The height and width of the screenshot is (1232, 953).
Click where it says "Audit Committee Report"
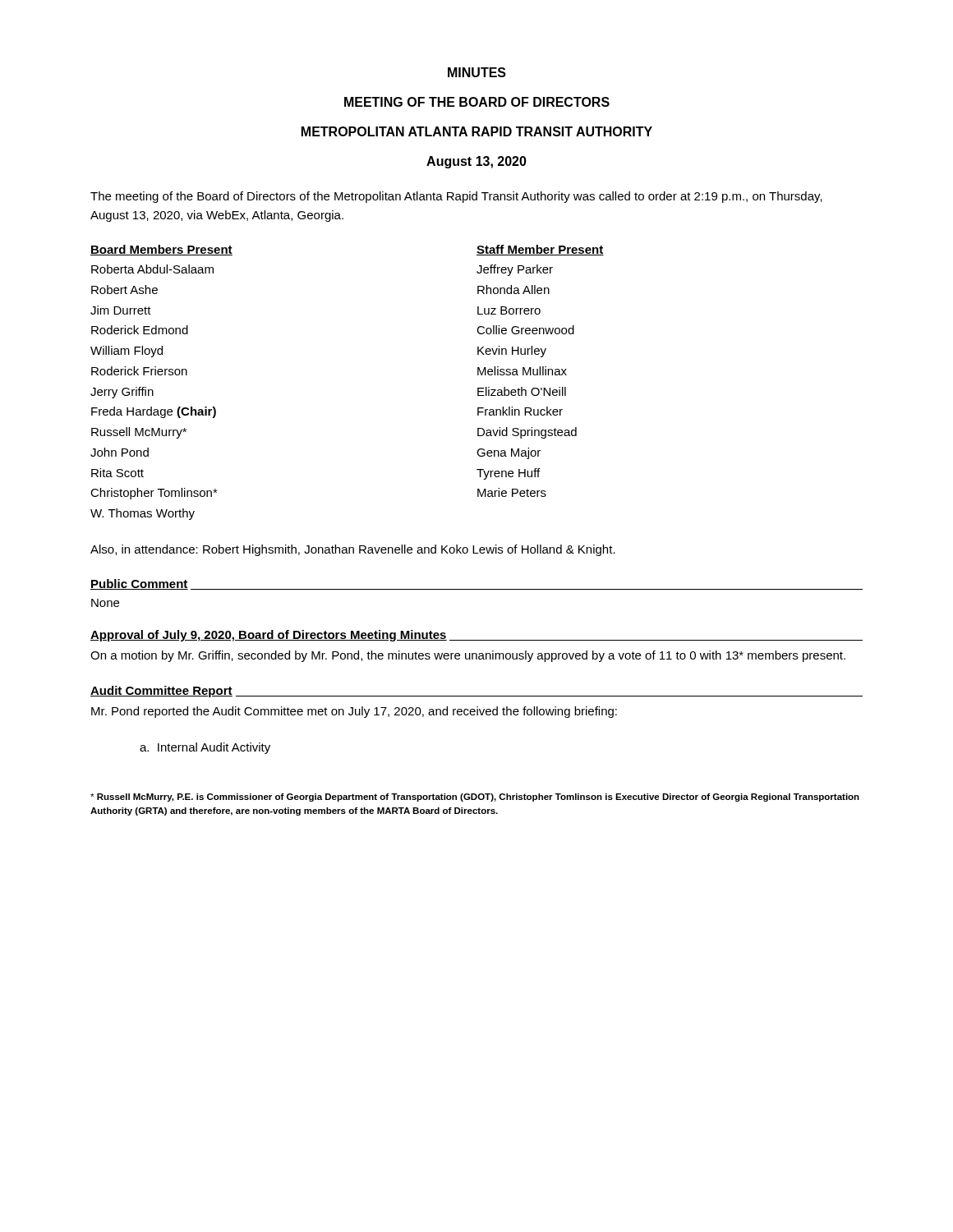pyautogui.click(x=476, y=690)
